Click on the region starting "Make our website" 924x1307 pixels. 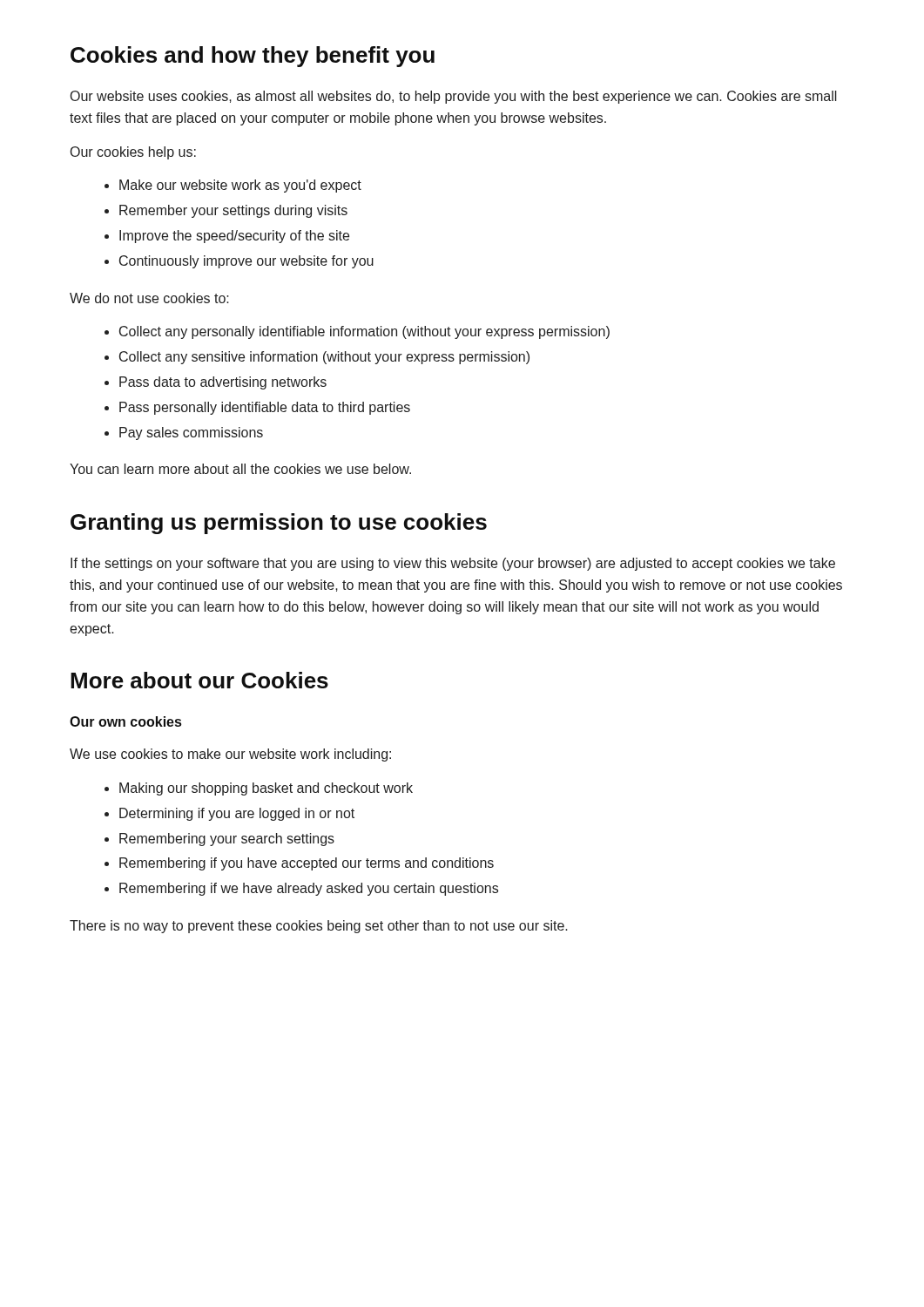[233, 186]
